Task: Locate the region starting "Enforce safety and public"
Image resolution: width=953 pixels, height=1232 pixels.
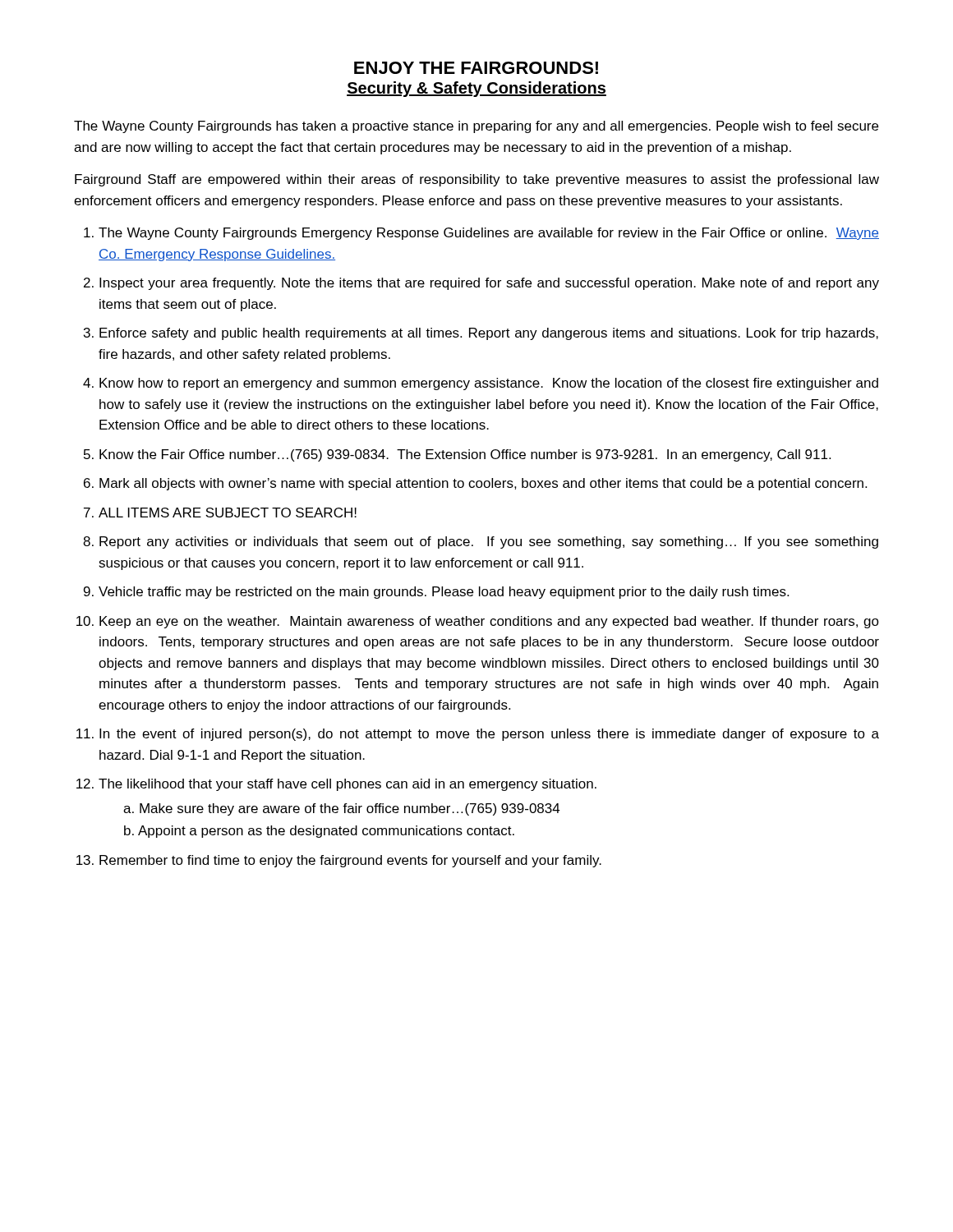Action: point(489,344)
